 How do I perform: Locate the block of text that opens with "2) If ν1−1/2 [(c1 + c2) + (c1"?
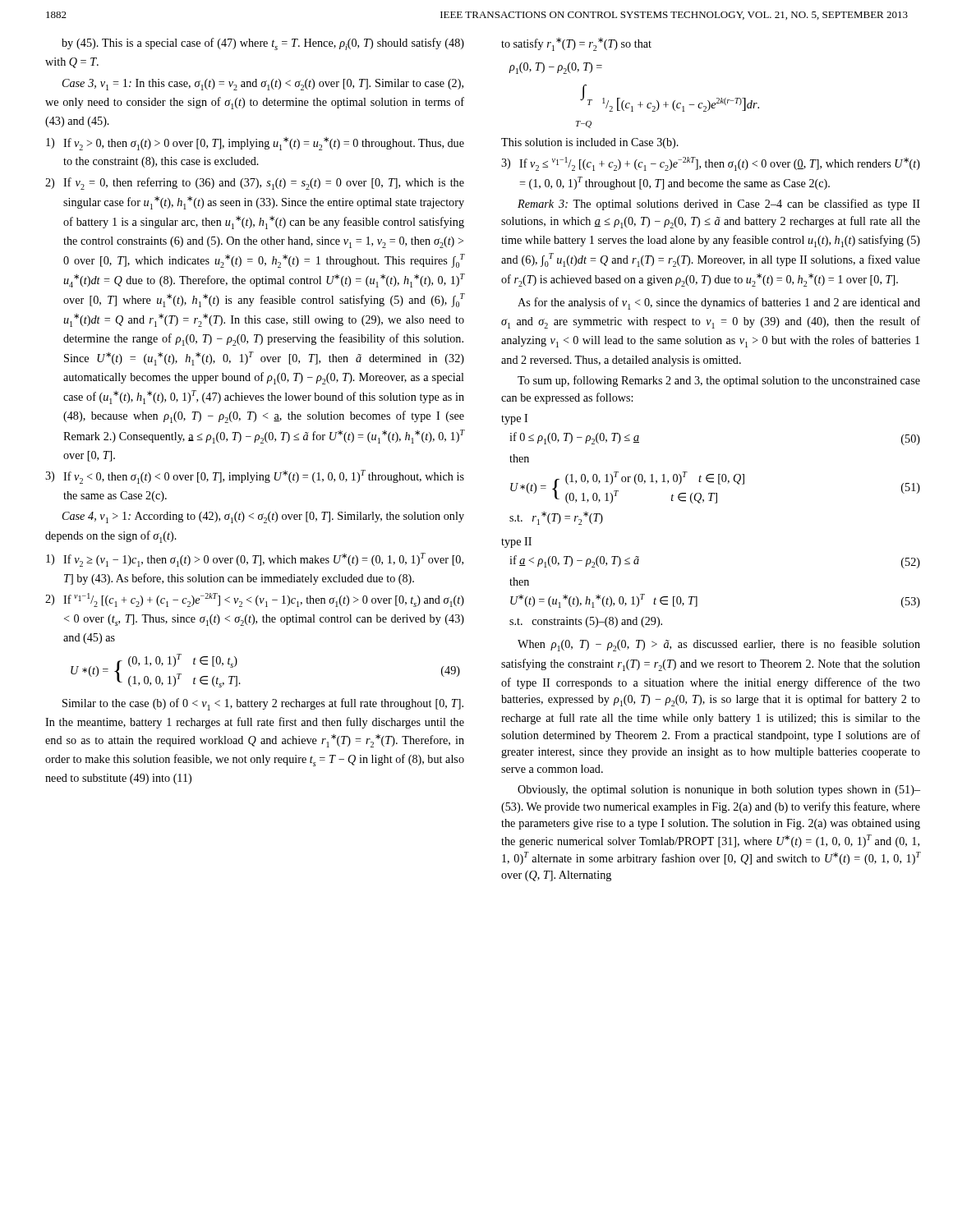(x=255, y=619)
